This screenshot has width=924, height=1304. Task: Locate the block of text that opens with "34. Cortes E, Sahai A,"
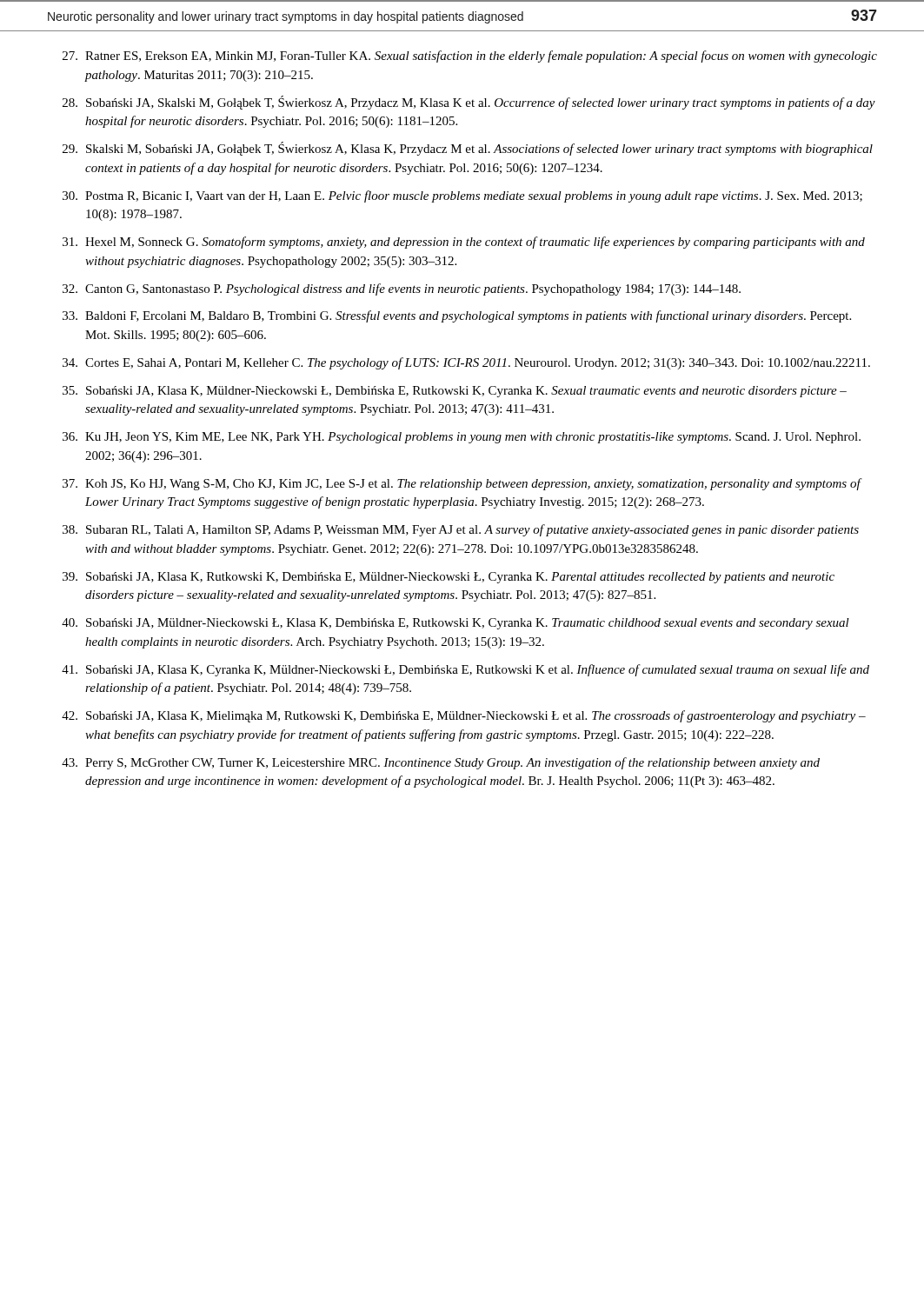(x=462, y=363)
